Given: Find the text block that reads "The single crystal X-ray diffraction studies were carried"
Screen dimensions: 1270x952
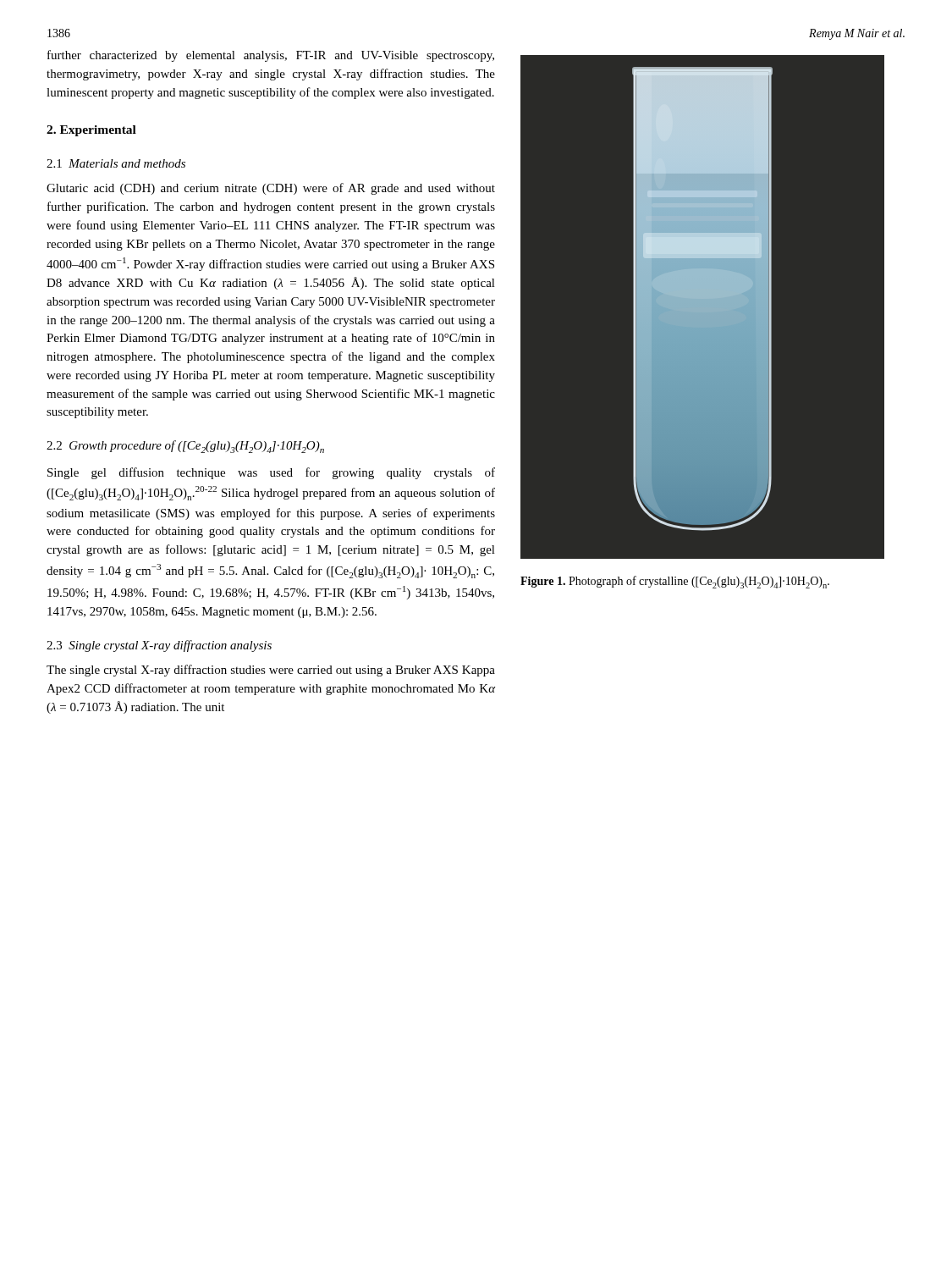Looking at the screenshot, I should click(271, 689).
